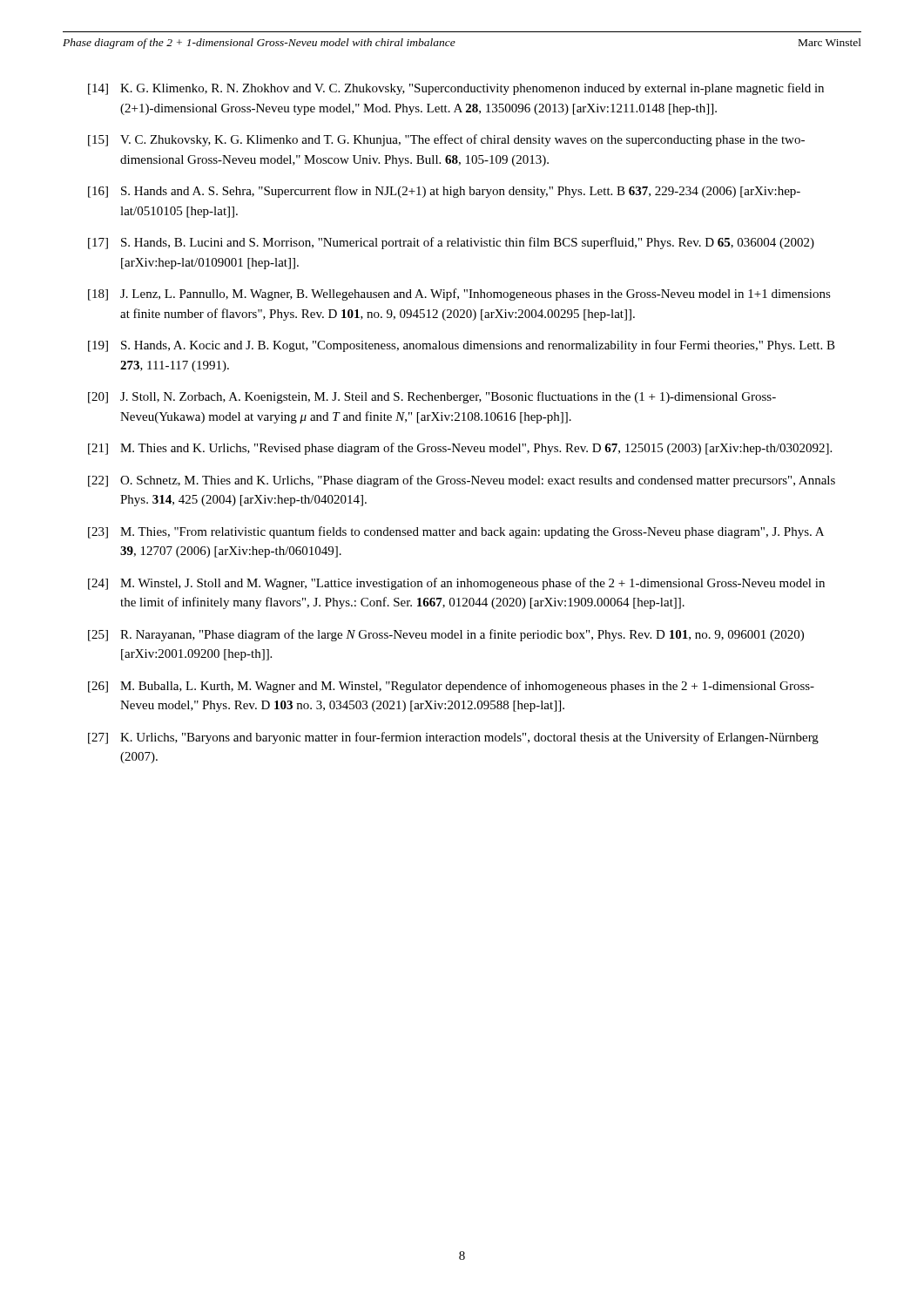This screenshot has height=1307, width=924.
Task: Where is the passage that starts "[19] S. Hands, A. Kocic"?
Action: [x=462, y=355]
